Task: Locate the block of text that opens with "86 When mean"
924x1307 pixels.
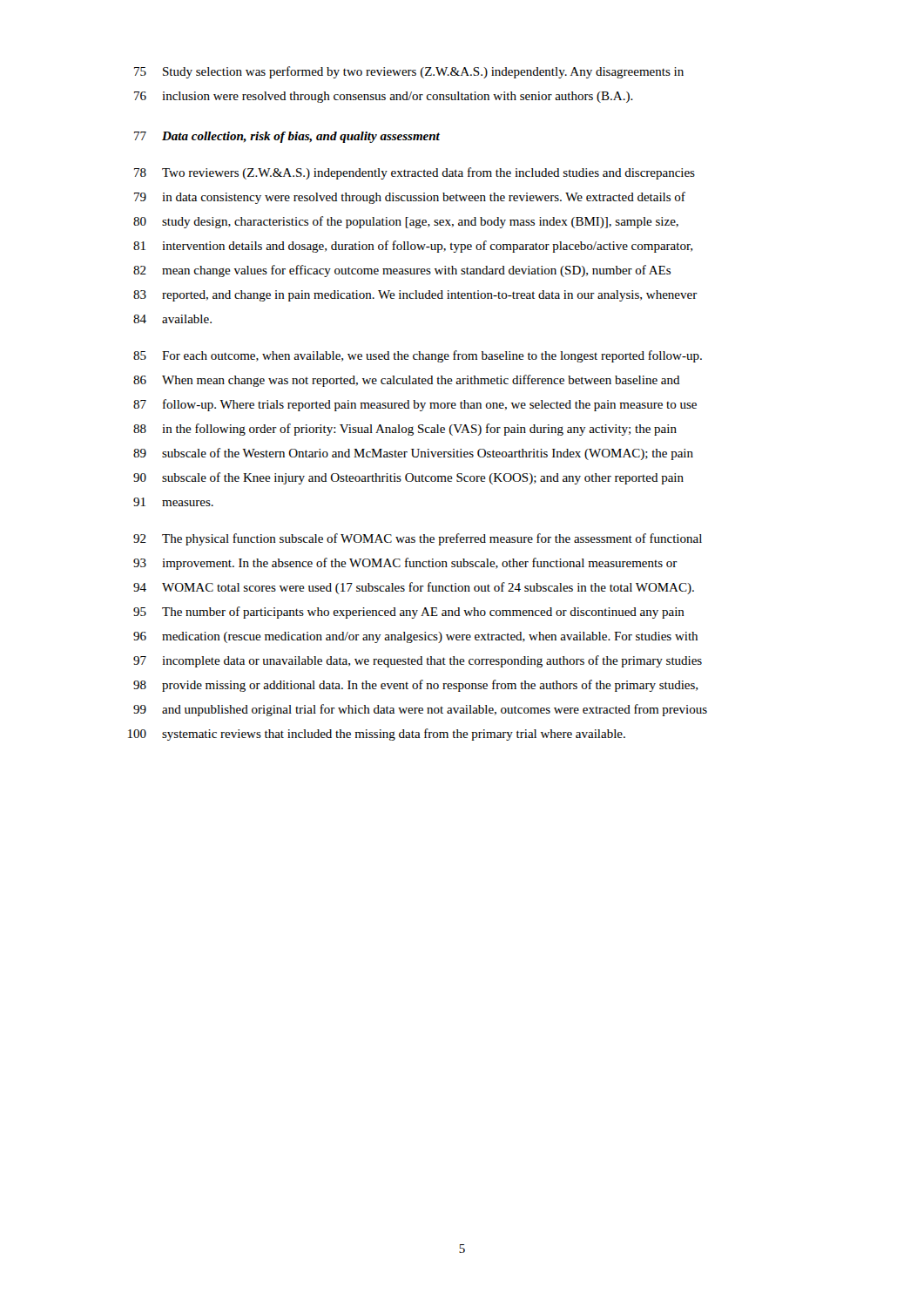Action: tap(462, 380)
